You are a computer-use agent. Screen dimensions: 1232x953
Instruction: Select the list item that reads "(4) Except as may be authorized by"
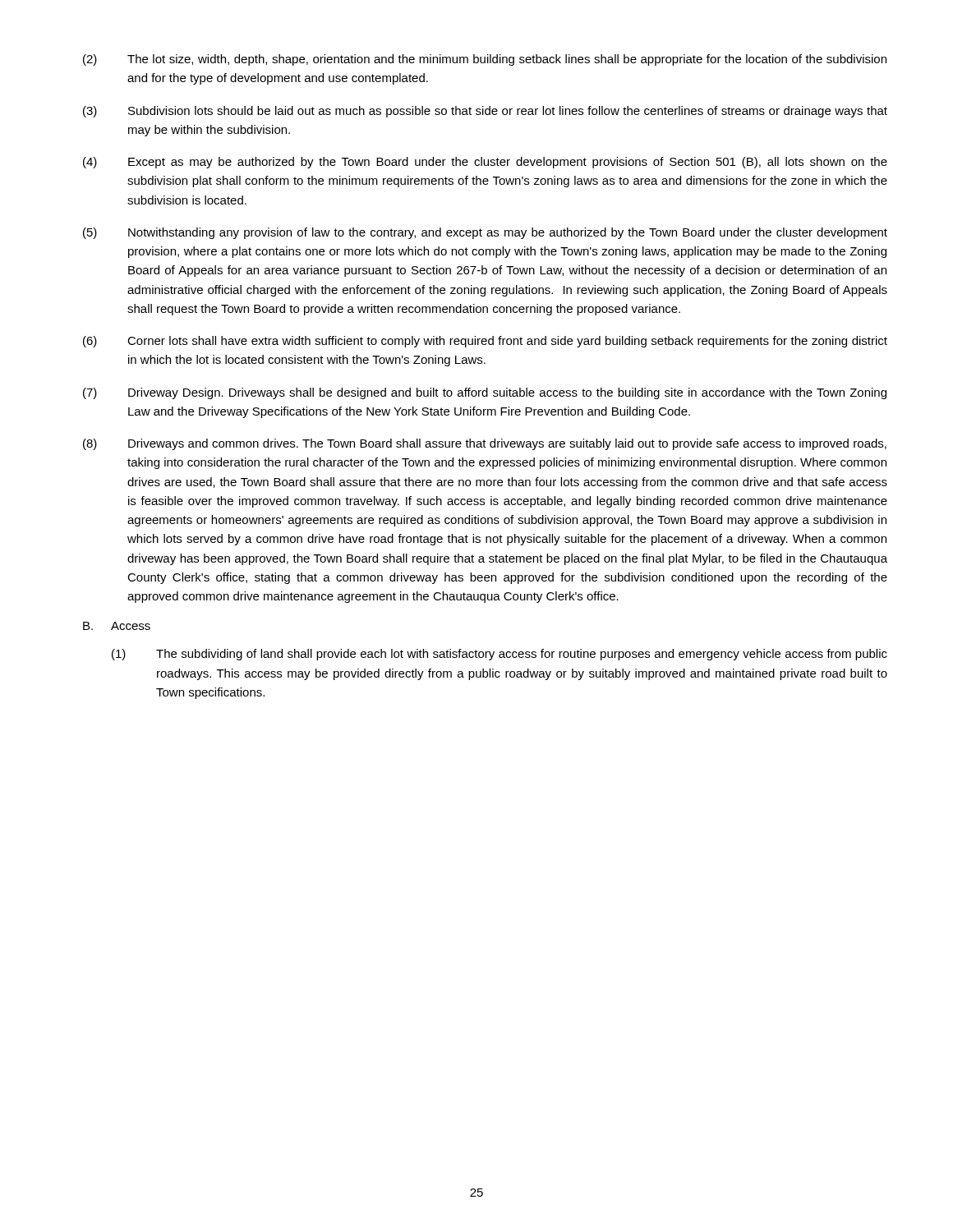[x=485, y=181]
